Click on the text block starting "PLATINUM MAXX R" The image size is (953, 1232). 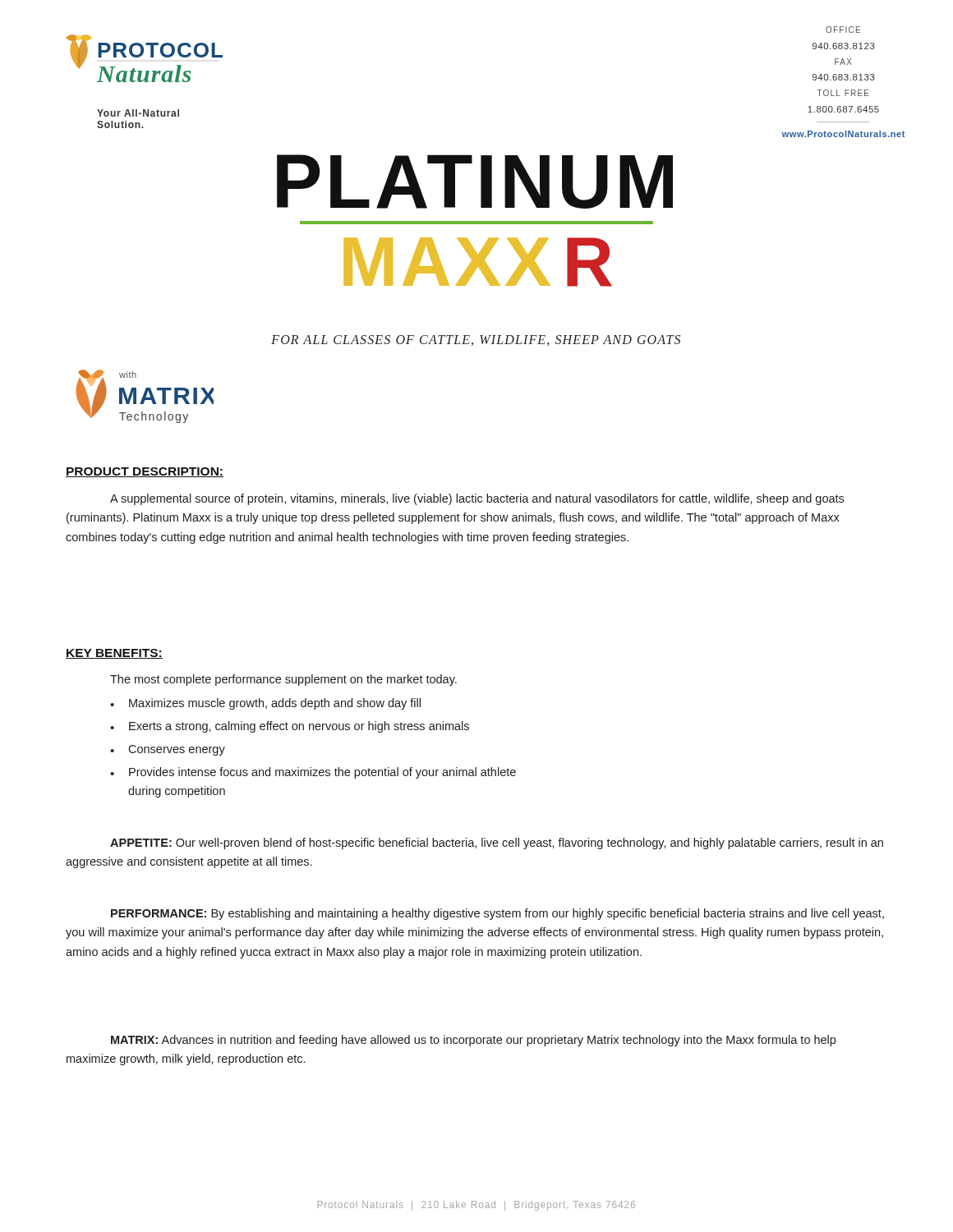click(476, 220)
